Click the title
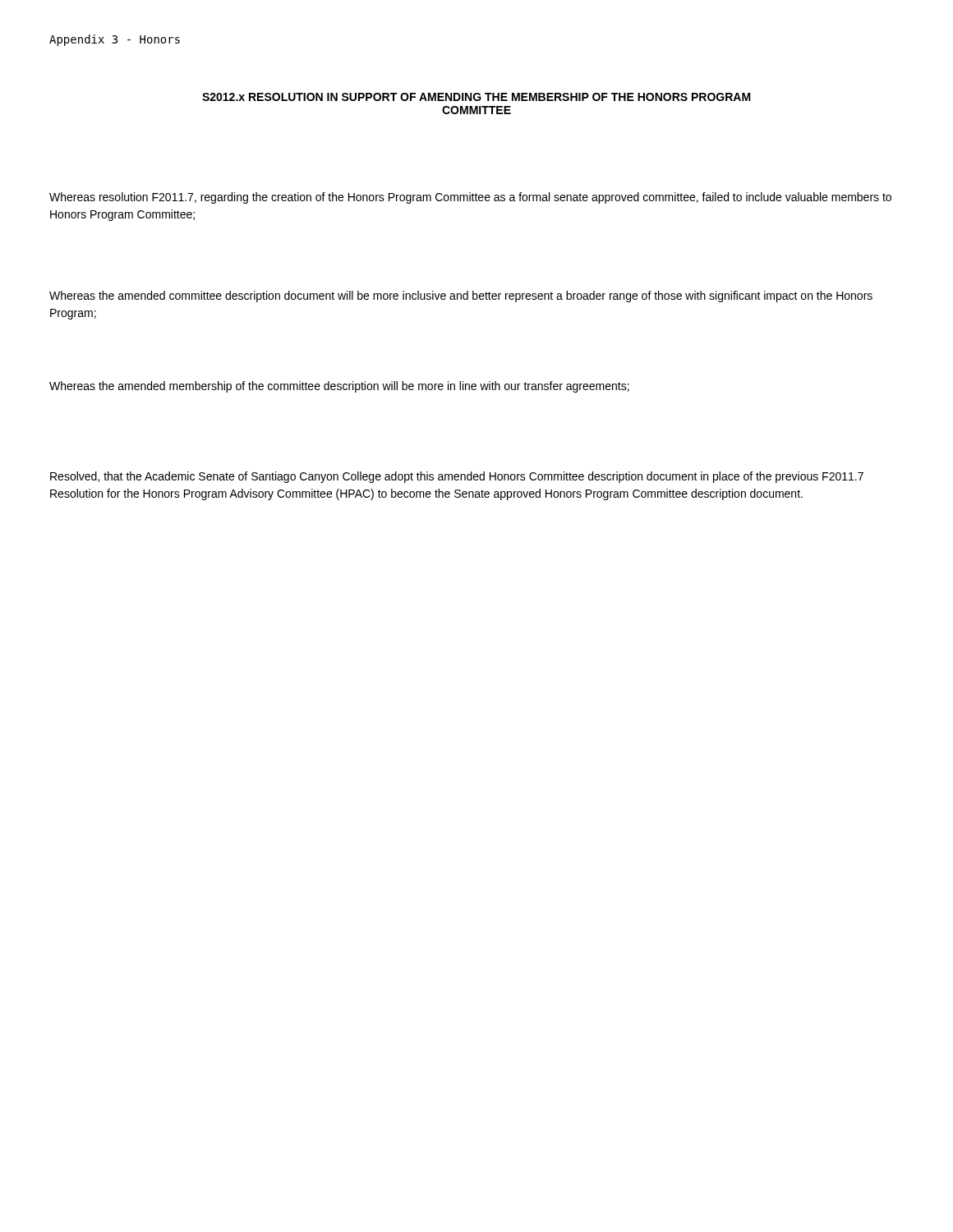The height and width of the screenshot is (1232, 953). point(476,103)
